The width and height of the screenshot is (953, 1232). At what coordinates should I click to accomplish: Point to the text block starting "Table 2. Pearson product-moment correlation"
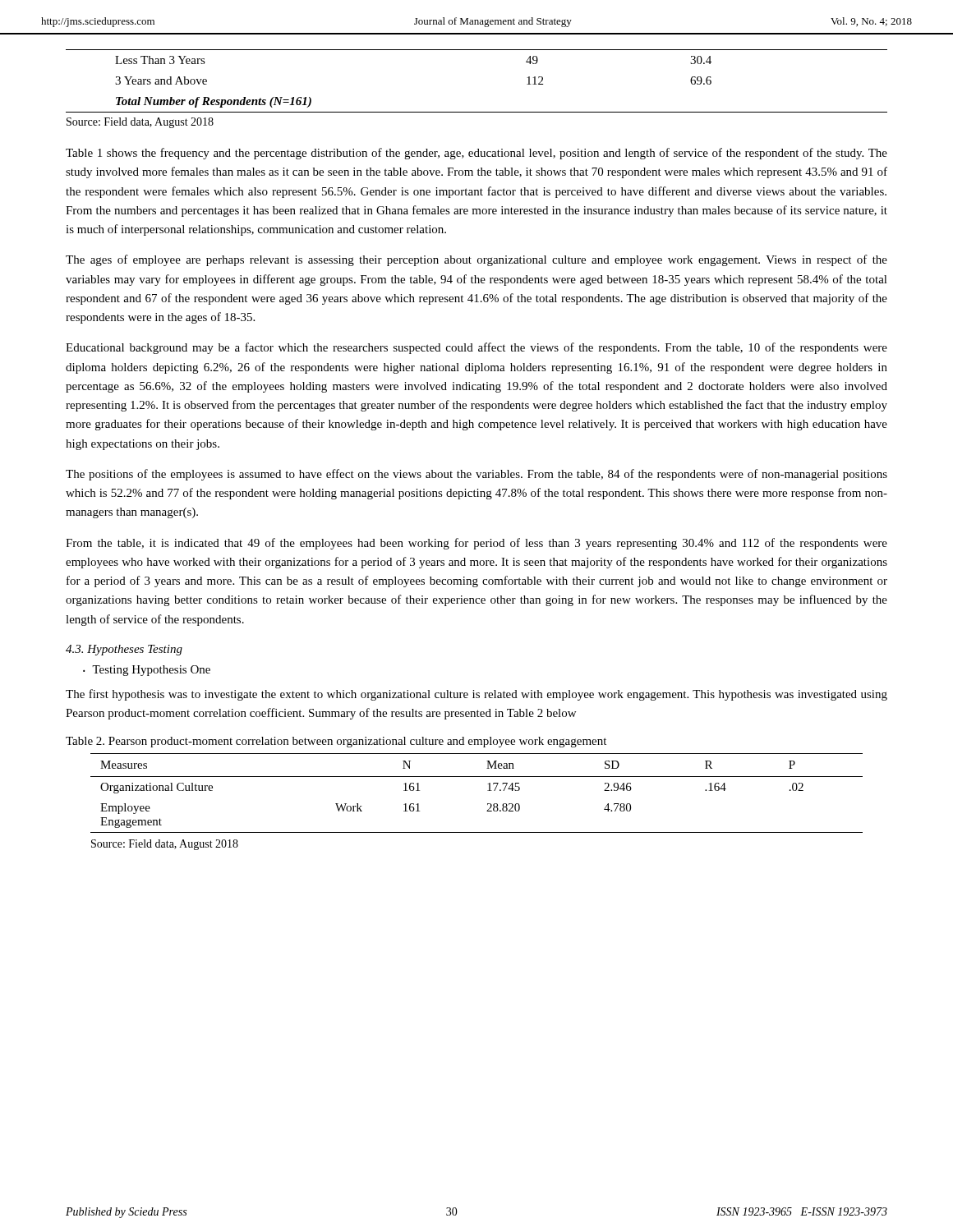[336, 741]
